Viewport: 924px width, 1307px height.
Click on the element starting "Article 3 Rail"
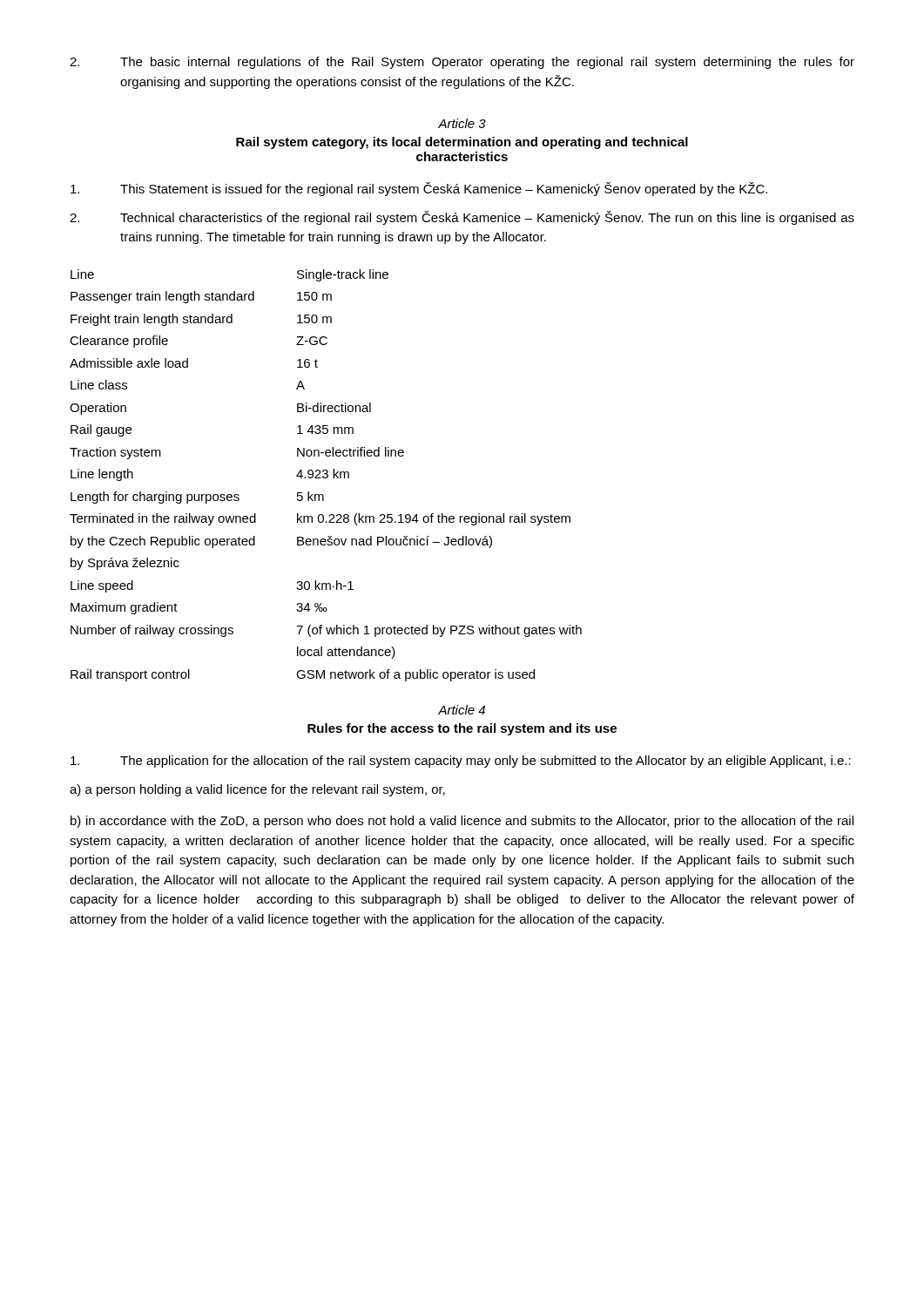click(x=462, y=140)
